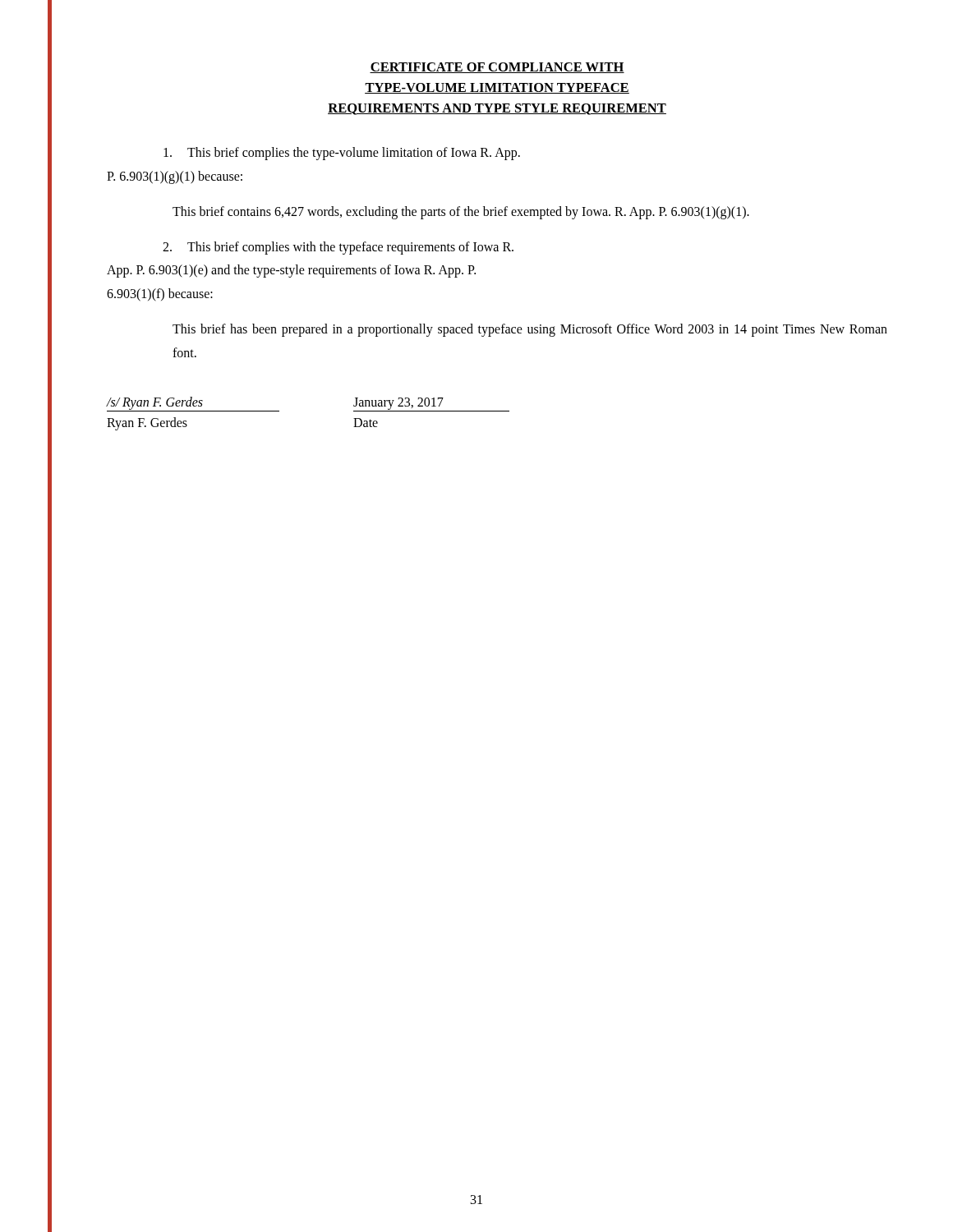Point to the text block starting "P. 6.903(1)(g)(1) because:"

click(175, 176)
